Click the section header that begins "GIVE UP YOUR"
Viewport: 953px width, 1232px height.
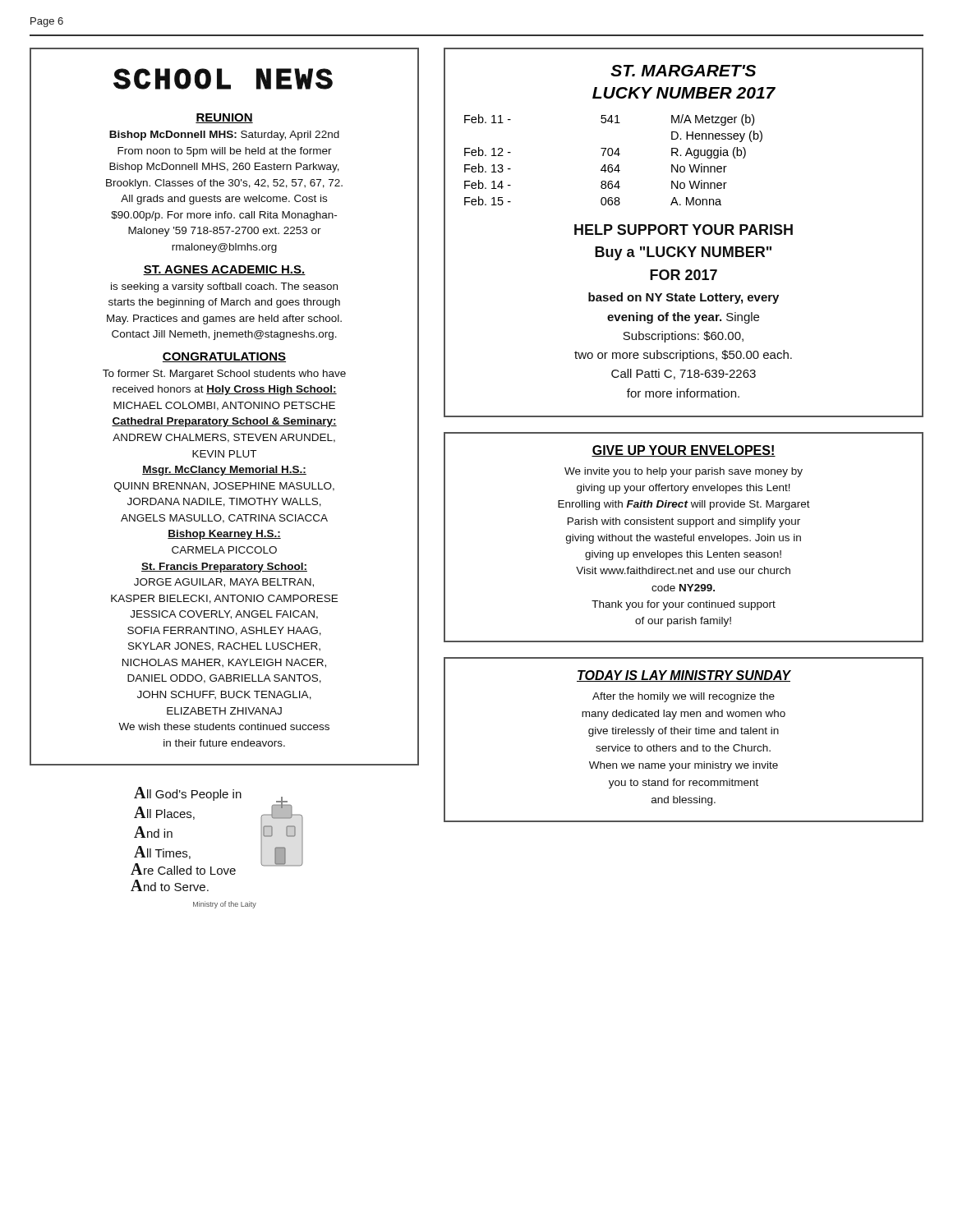tap(684, 450)
